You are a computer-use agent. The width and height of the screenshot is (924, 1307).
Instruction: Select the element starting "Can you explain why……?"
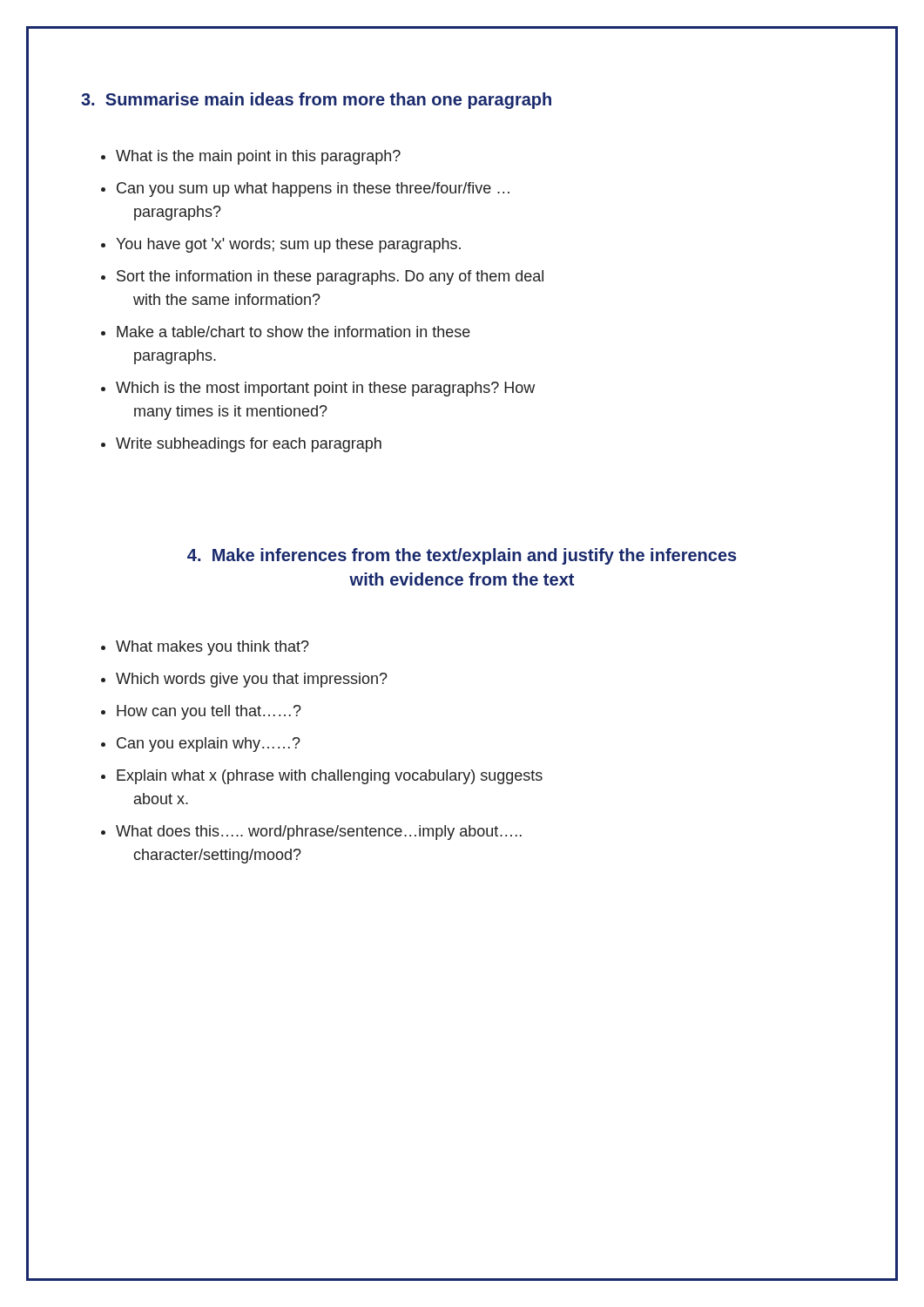pos(201,745)
